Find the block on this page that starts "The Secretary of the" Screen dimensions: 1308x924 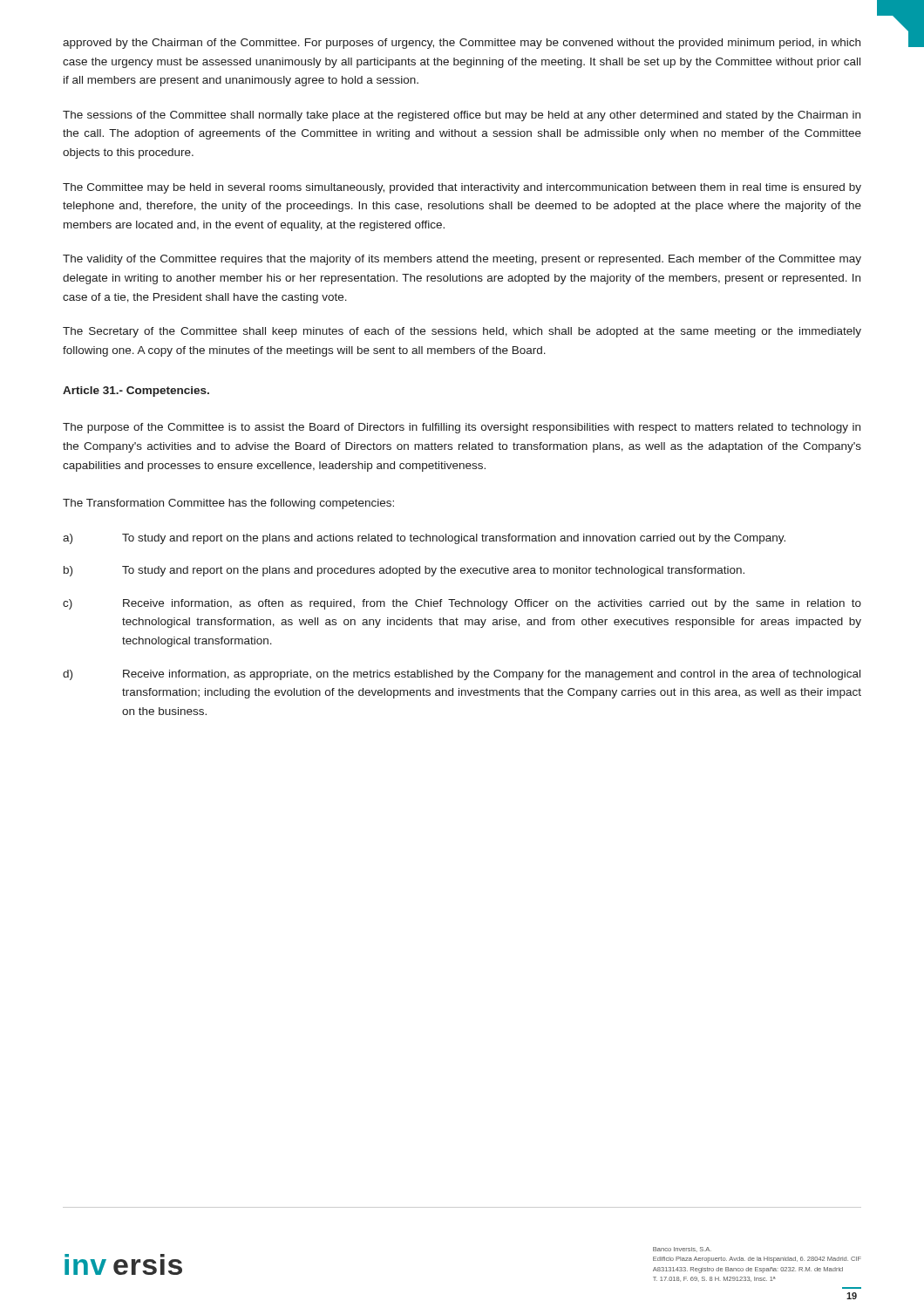(x=462, y=341)
